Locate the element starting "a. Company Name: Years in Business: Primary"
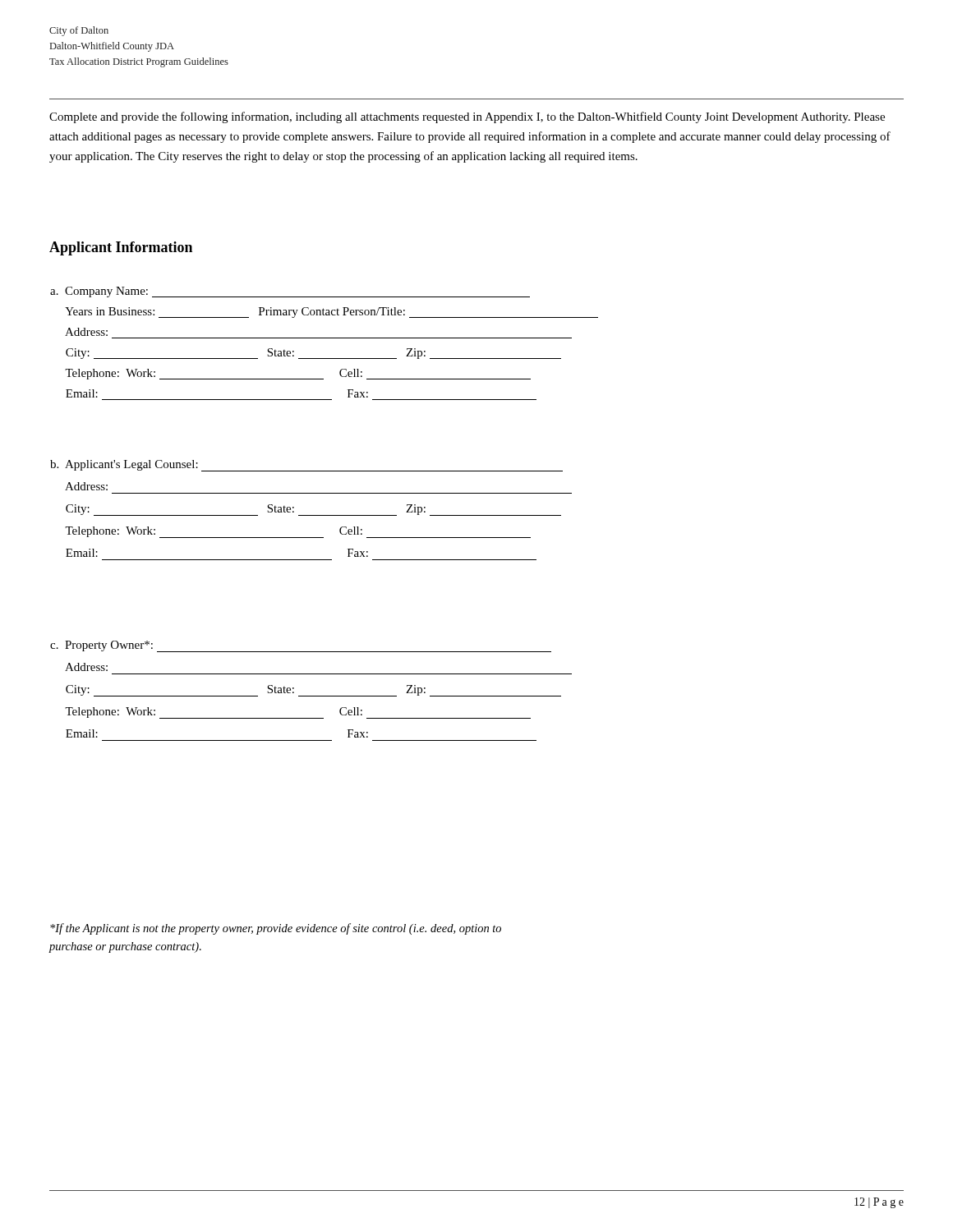 pyautogui.click(x=476, y=348)
